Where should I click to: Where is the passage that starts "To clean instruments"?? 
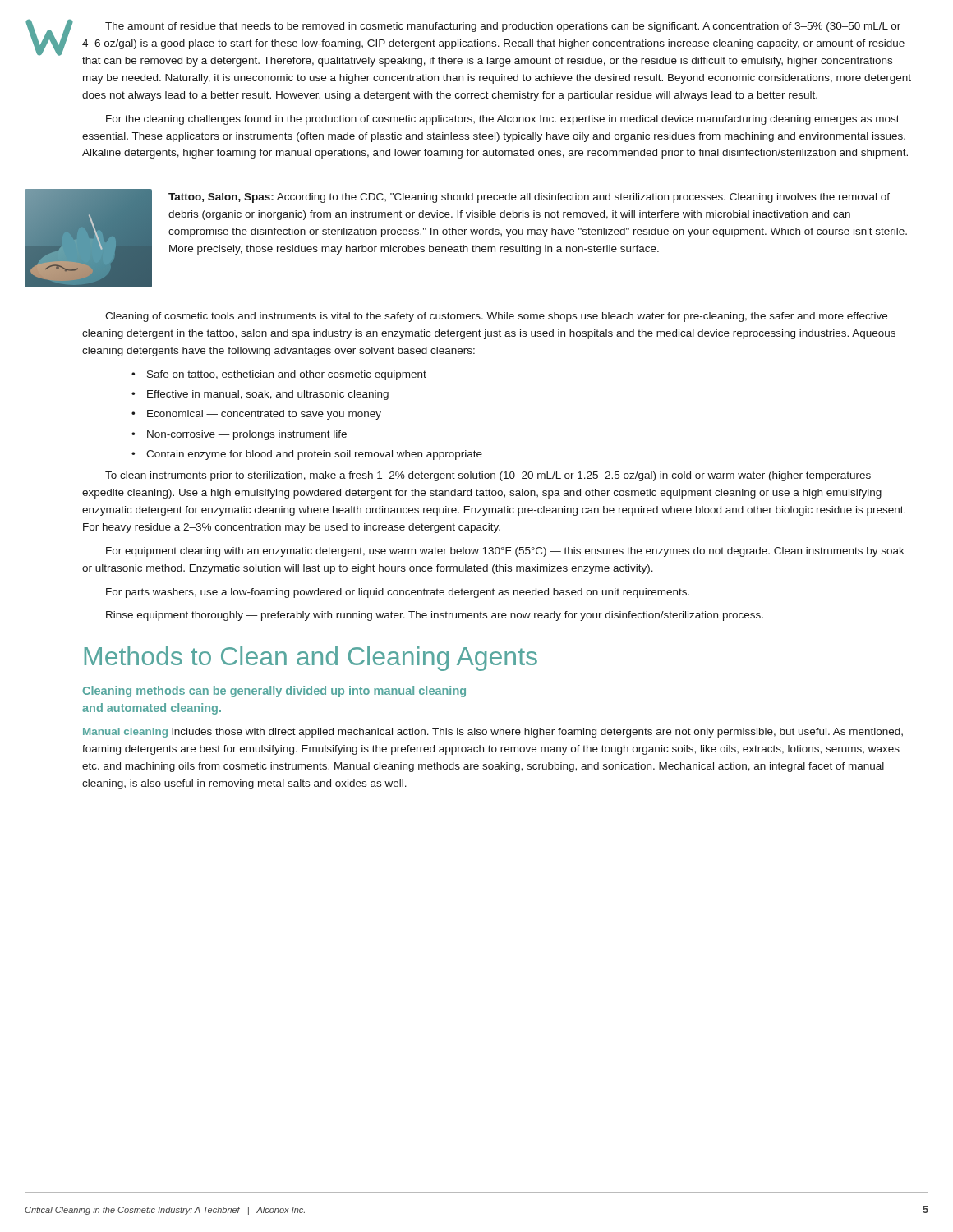[x=497, y=502]
